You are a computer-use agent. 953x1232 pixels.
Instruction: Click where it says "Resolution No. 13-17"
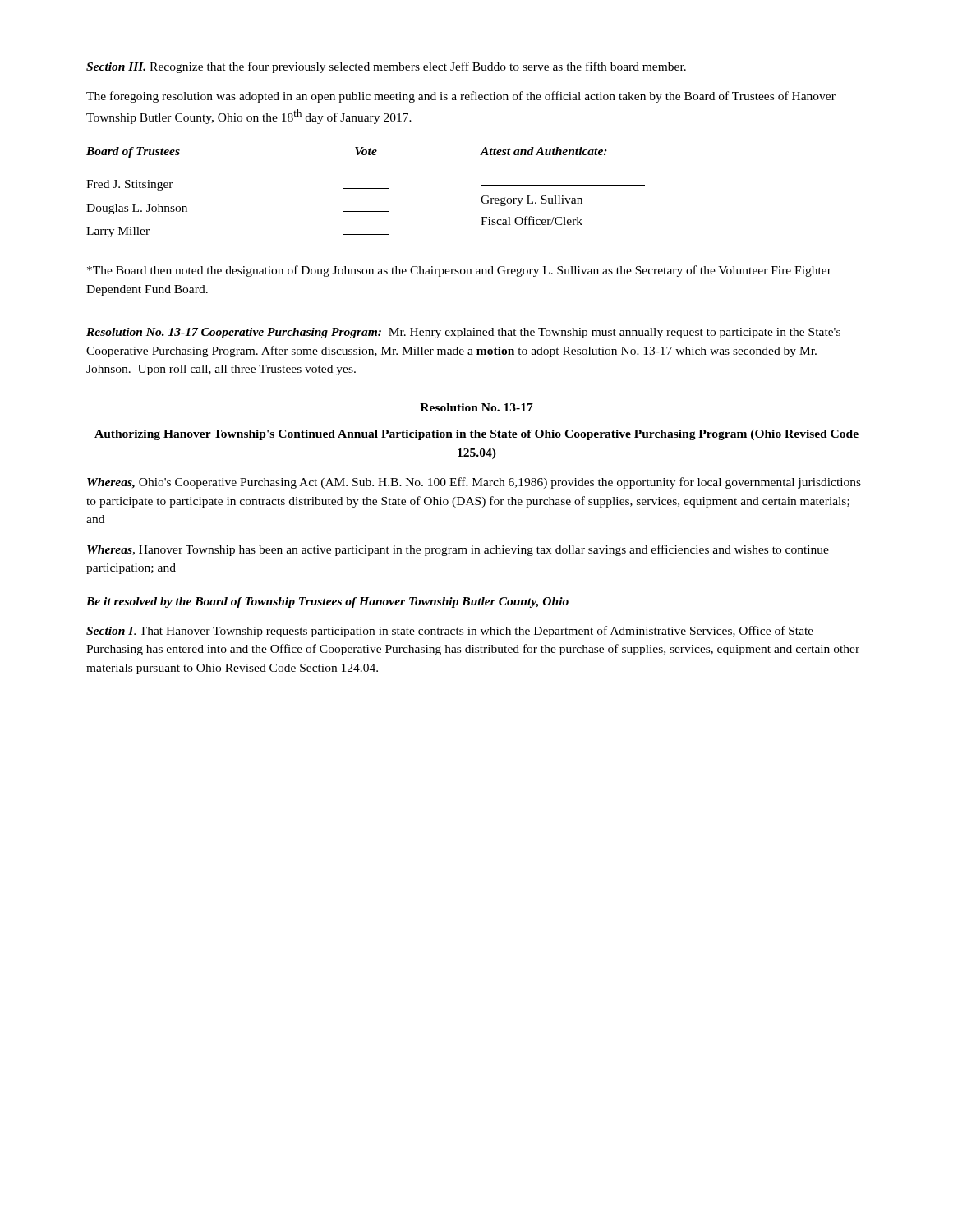pyautogui.click(x=476, y=407)
